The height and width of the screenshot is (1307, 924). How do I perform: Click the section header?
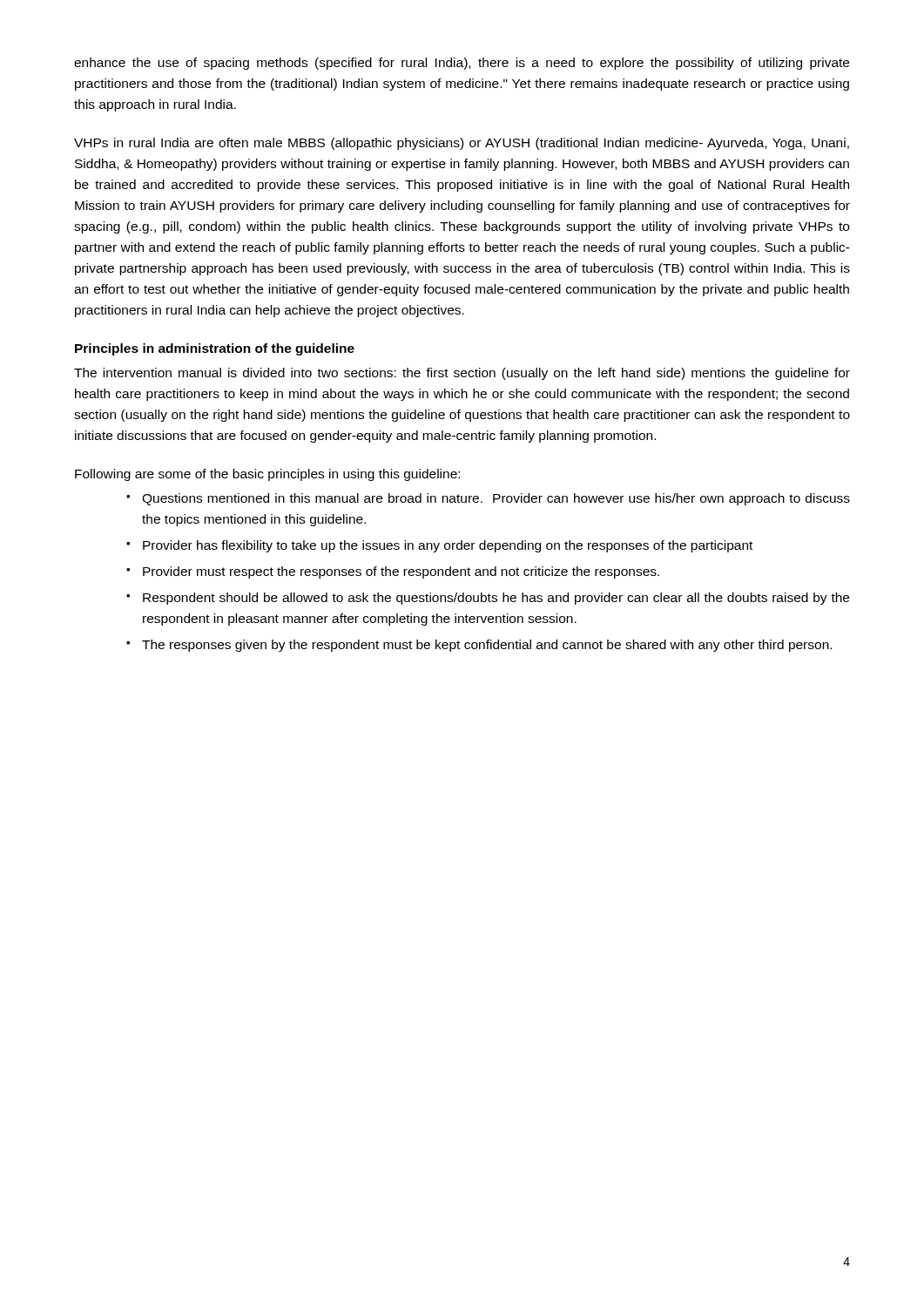(x=214, y=348)
